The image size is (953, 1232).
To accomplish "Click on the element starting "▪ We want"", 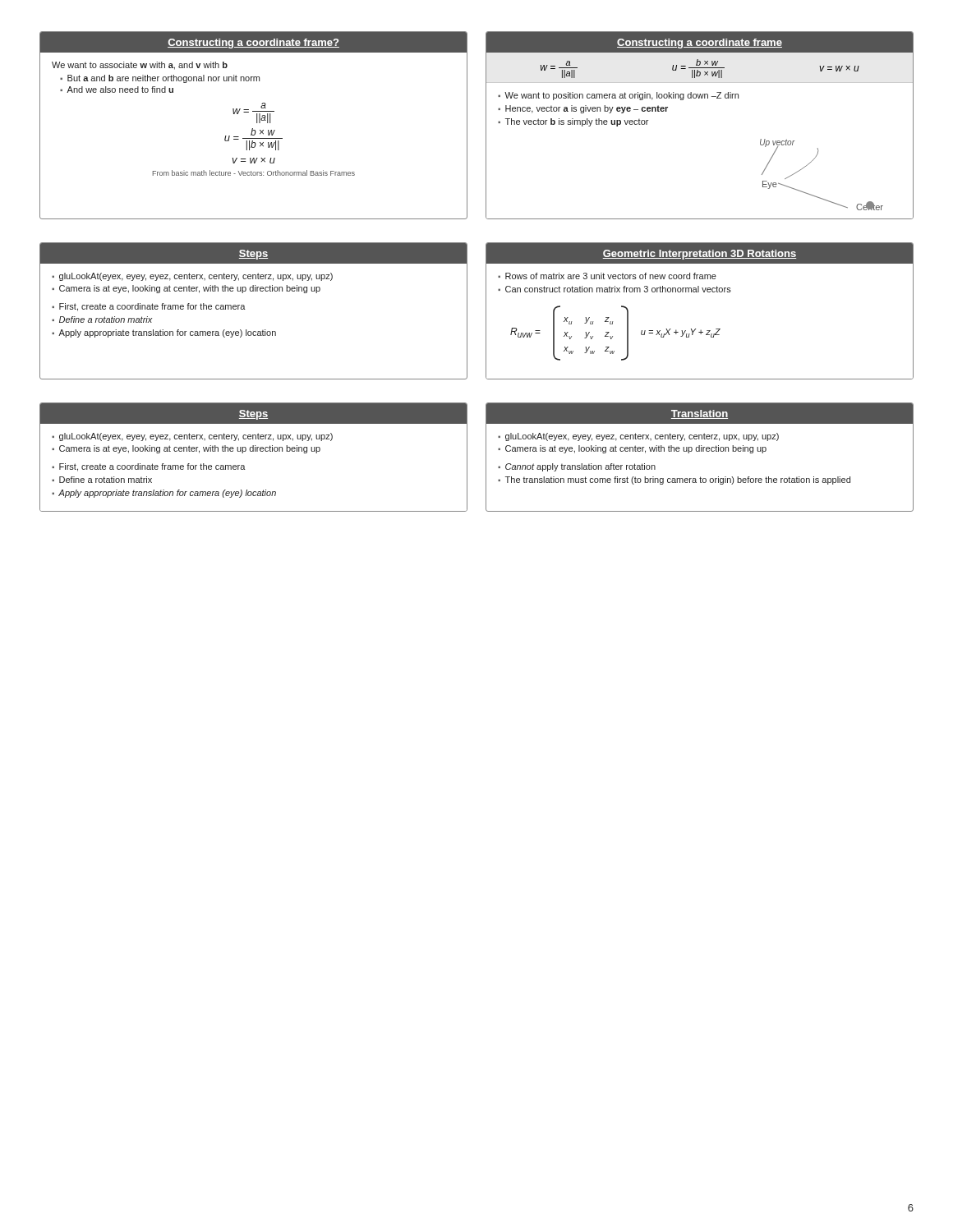I will 618,96.
